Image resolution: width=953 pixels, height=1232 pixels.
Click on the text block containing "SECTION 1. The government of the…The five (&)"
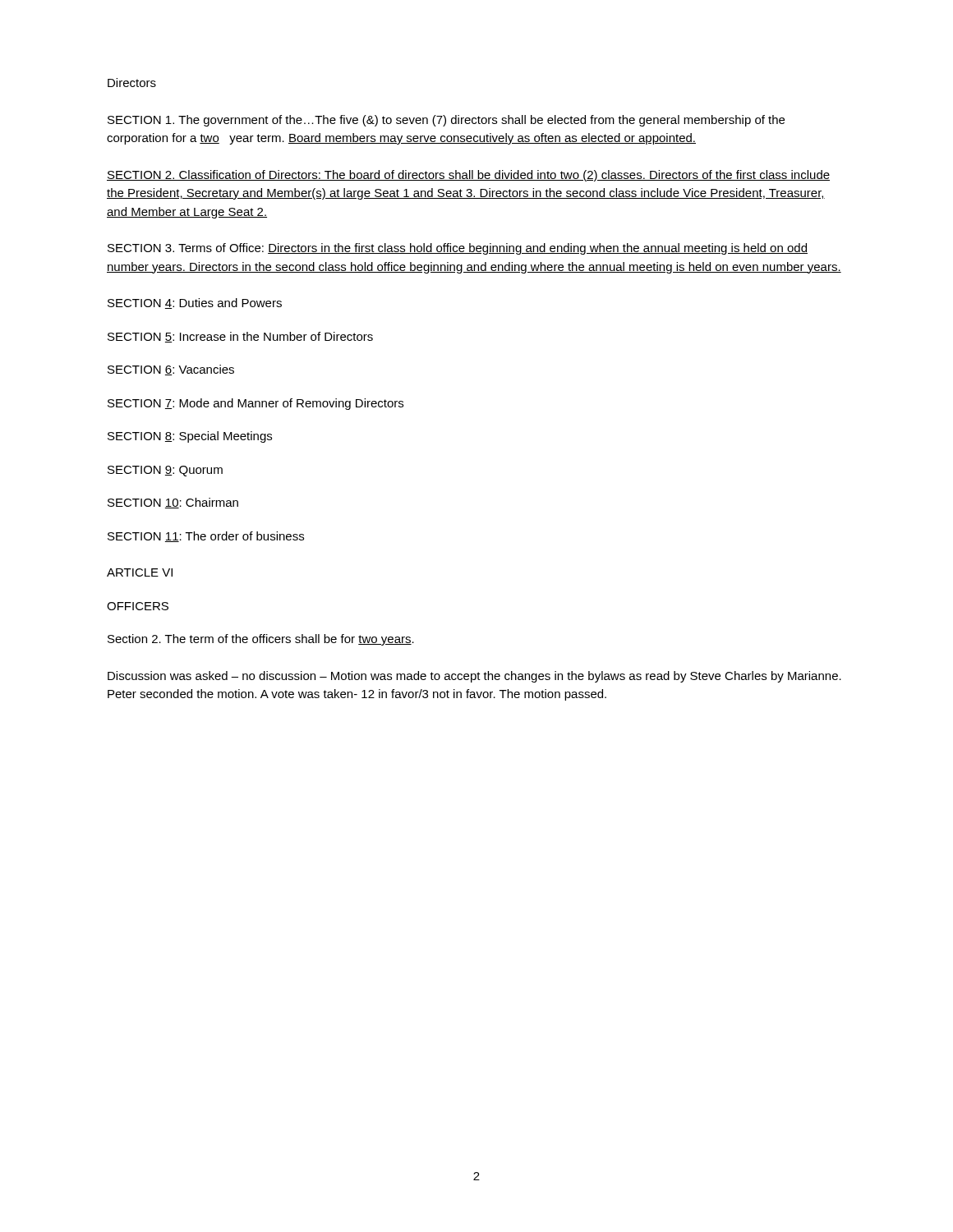476,129
